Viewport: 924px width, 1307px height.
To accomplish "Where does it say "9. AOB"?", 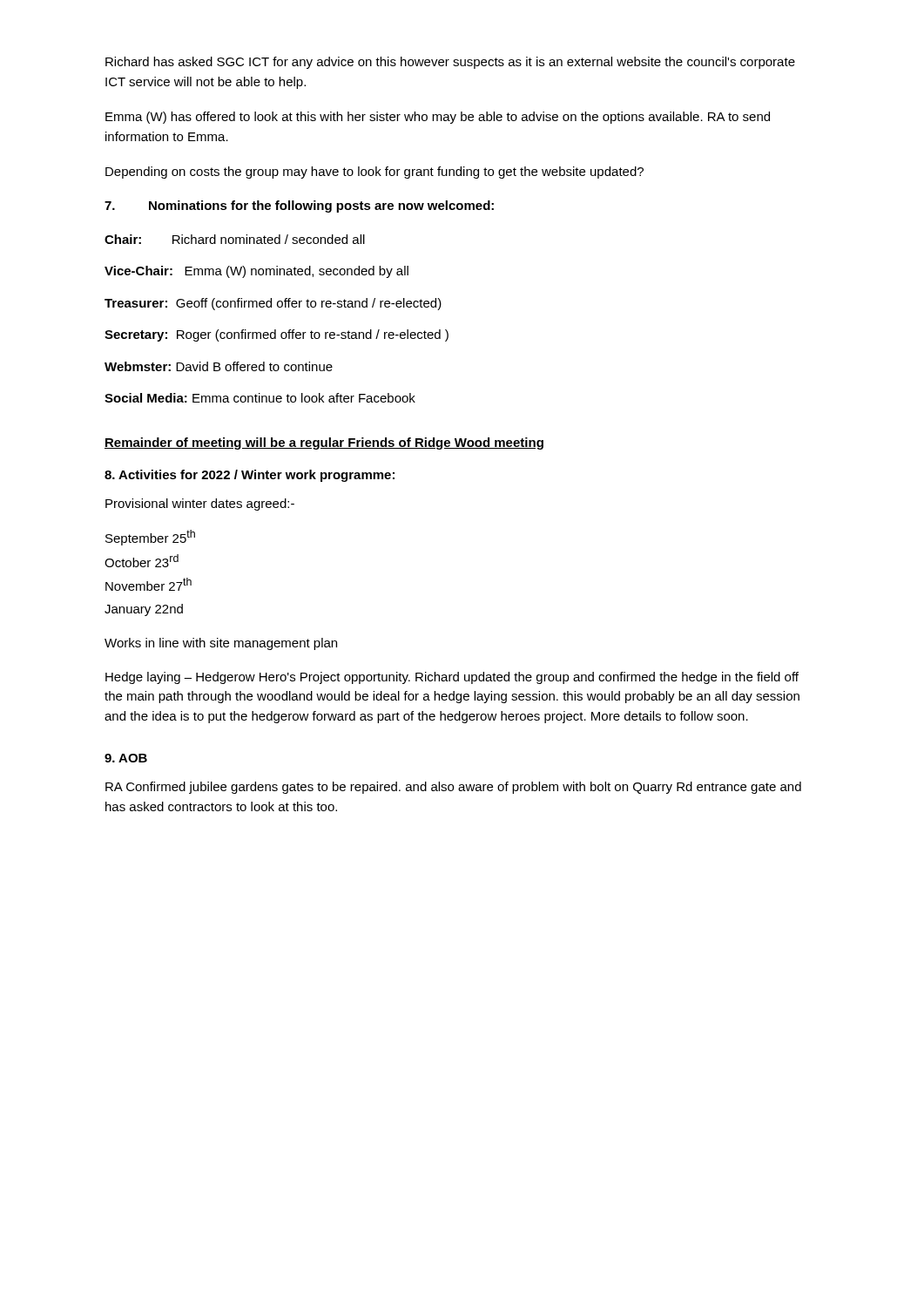I will (126, 758).
